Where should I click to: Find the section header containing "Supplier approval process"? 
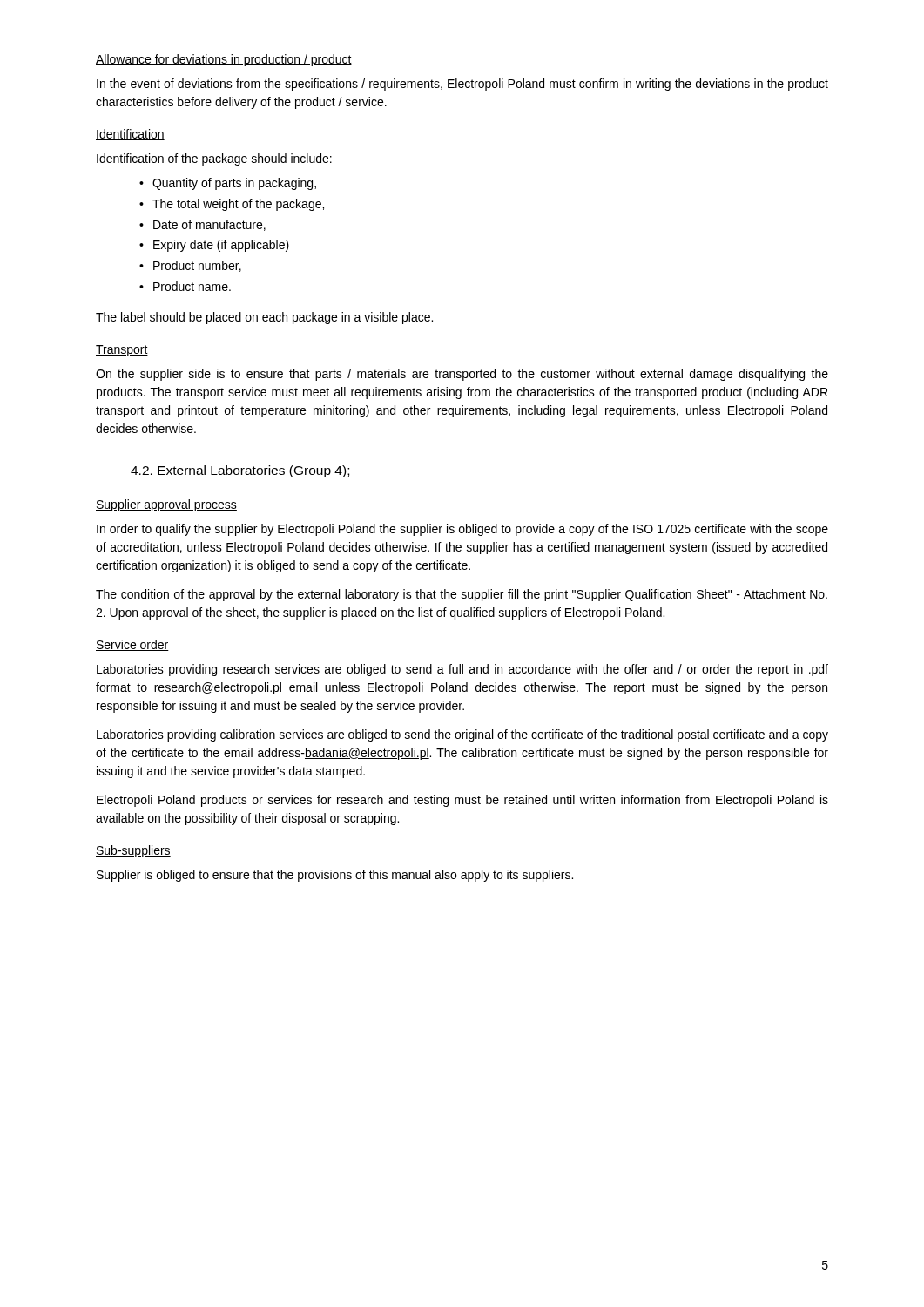click(166, 504)
